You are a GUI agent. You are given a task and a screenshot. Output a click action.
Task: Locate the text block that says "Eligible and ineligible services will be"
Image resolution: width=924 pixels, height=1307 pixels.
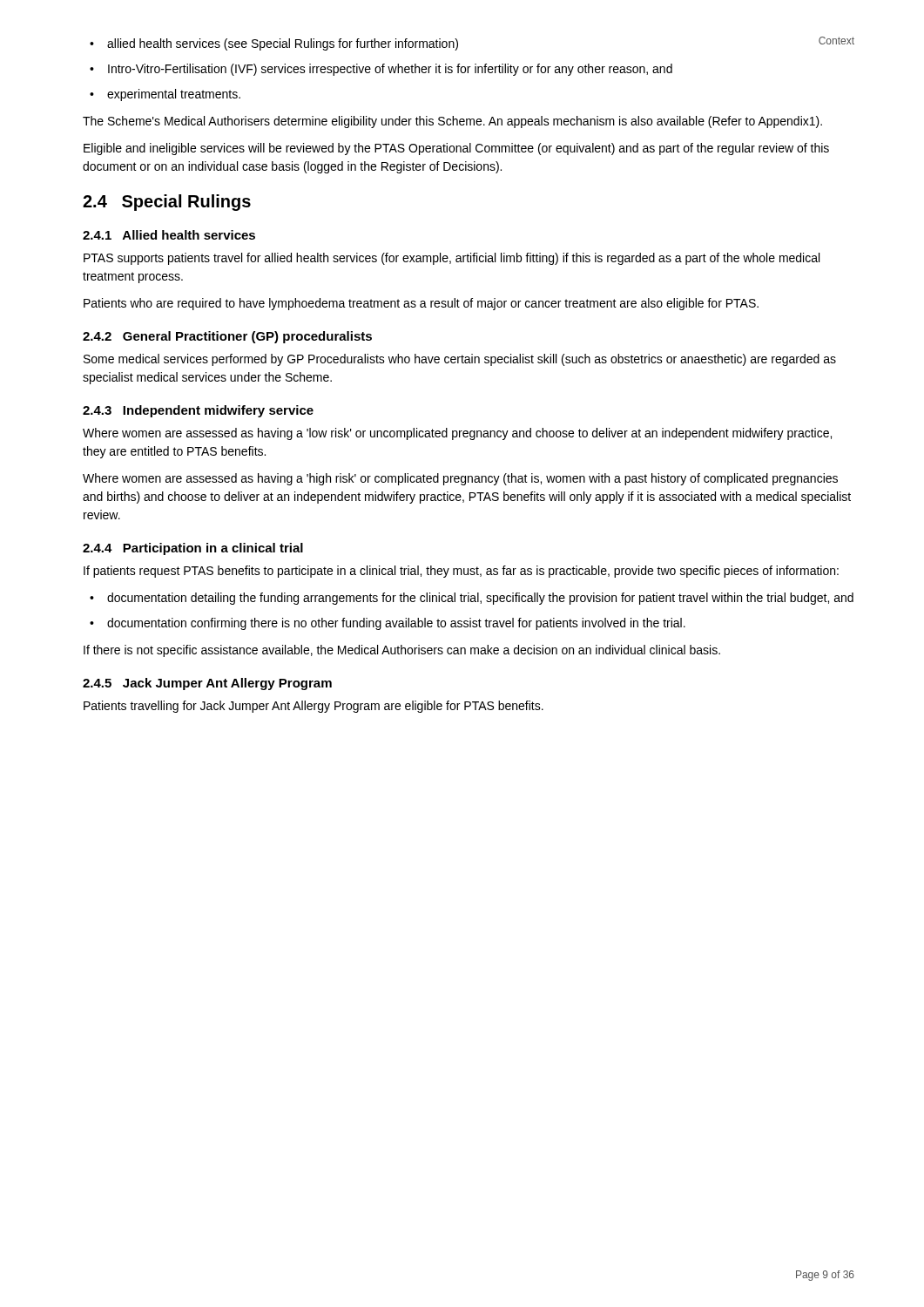(x=469, y=158)
